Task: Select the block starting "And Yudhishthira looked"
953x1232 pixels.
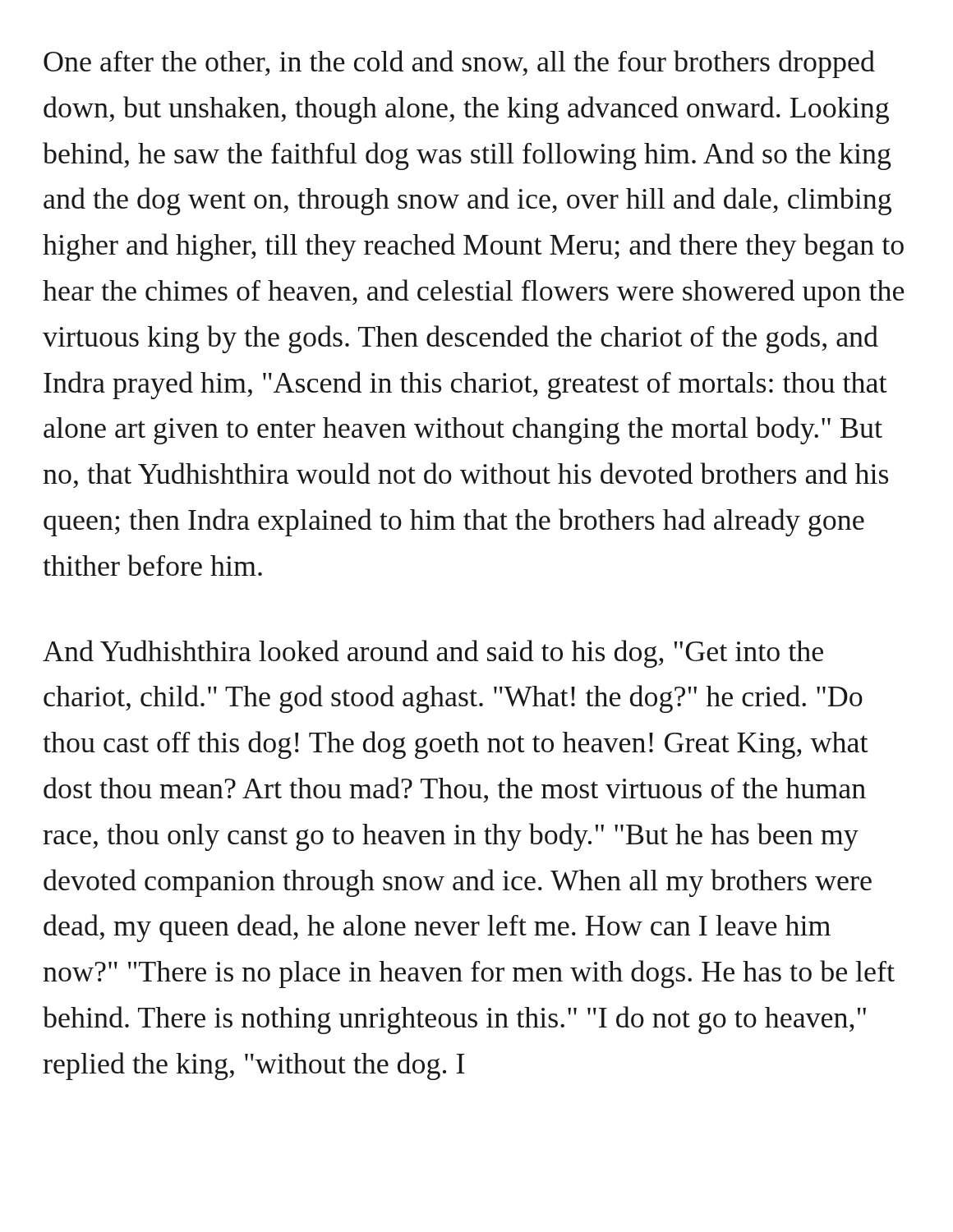Action: (469, 857)
